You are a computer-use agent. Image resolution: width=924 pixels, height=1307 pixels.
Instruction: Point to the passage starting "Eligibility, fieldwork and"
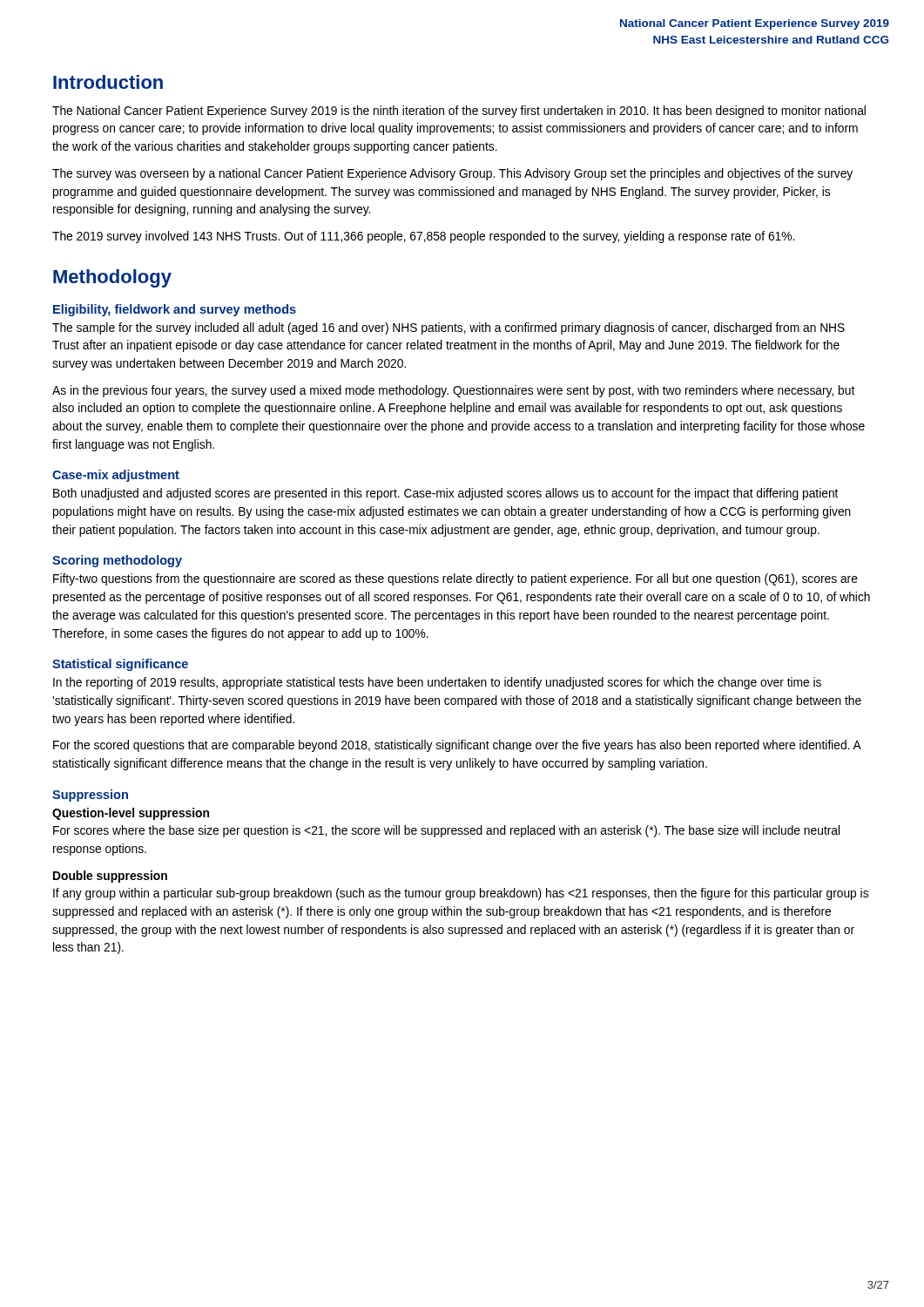(175, 310)
